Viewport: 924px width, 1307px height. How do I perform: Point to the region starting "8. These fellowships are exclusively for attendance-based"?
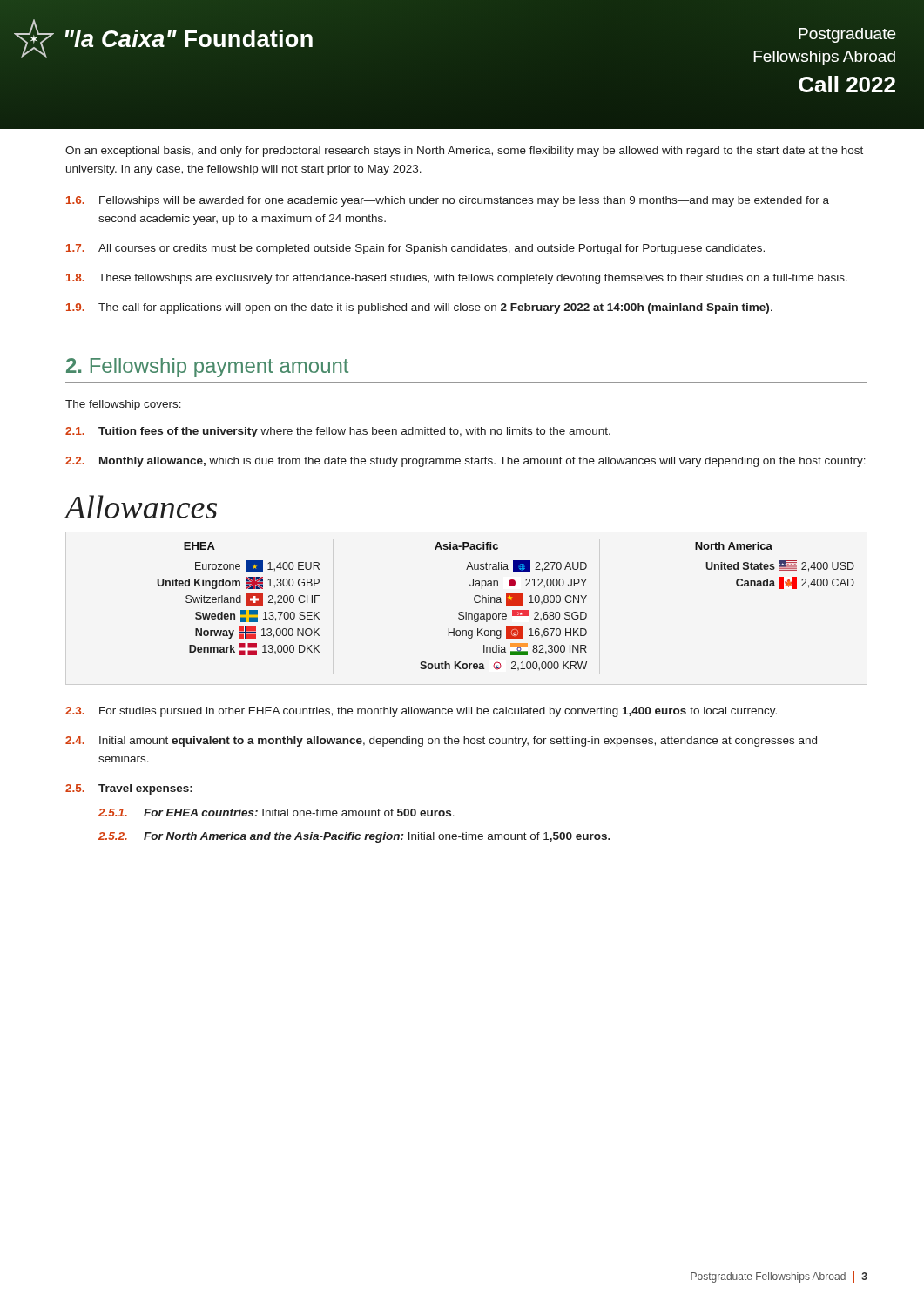click(457, 278)
